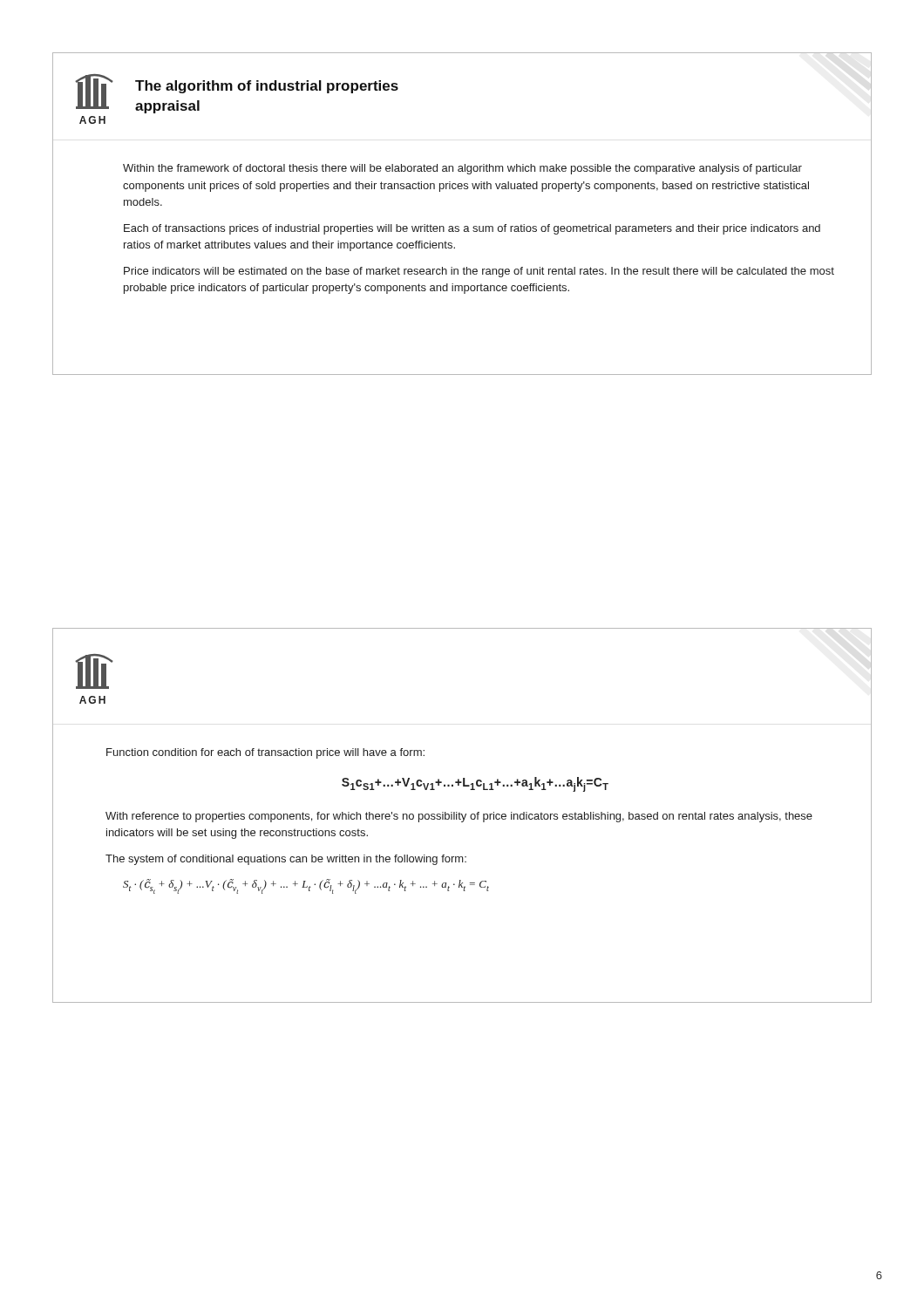This screenshot has width=924, height=1308.
Task: Find the region starting "Price indicators will be"
Action: [x=484, y=279]
